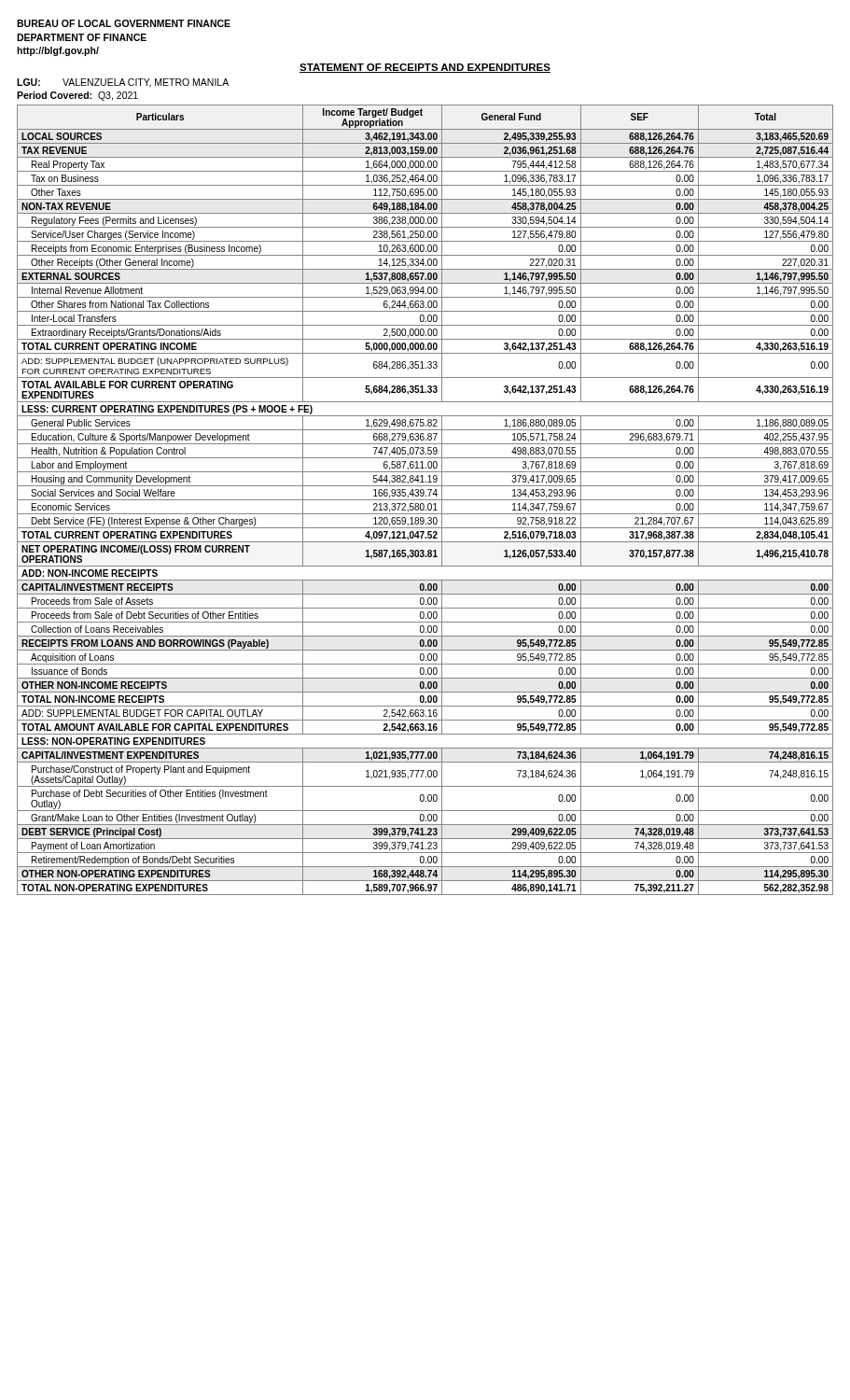Navigate to the block starting "LGU: VALENZUELA CITY, METRO MANILA"
This screenshot has width=850, height=1400.
coord(123,82)
